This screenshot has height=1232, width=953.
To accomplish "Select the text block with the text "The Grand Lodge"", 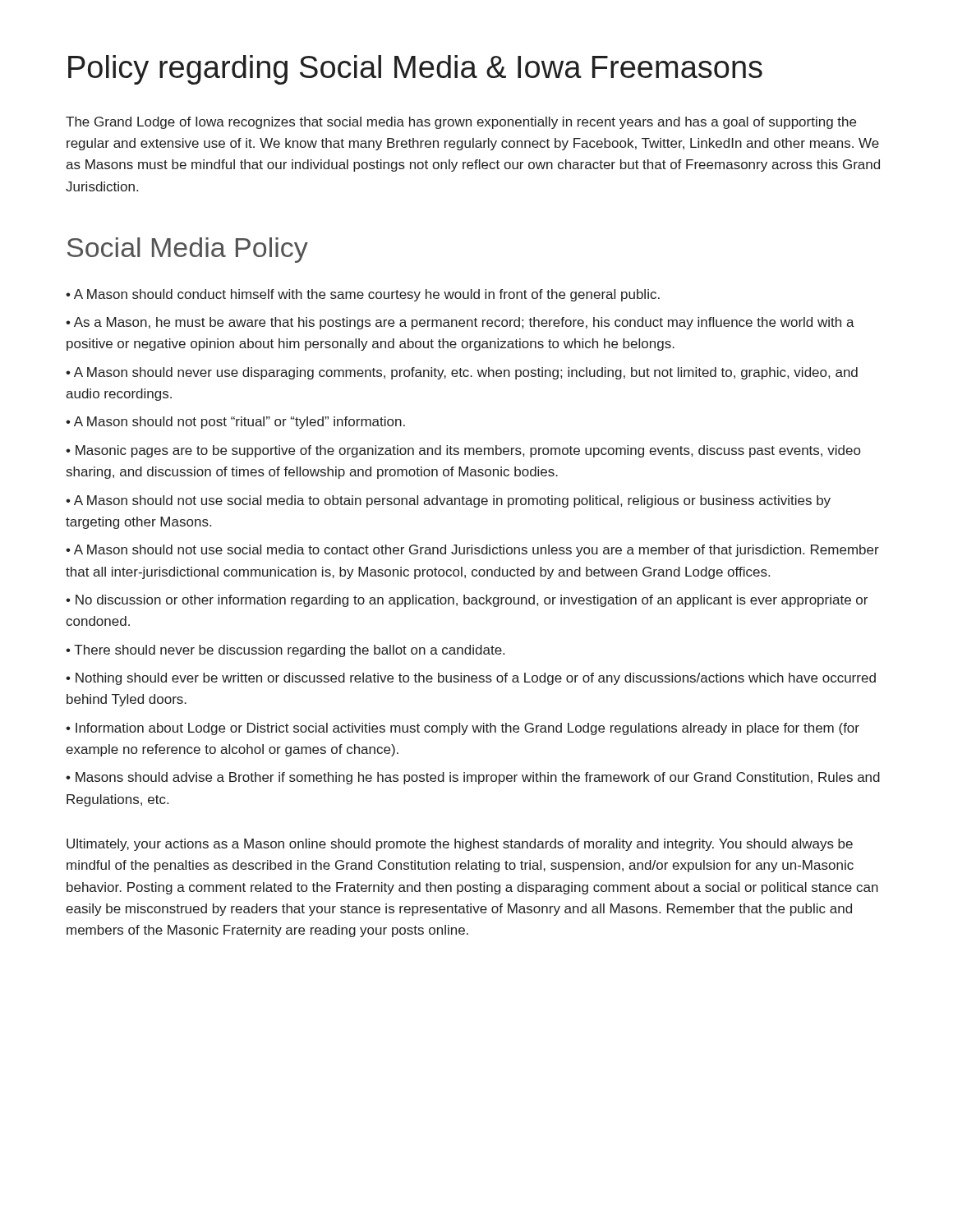I will (x=476, y=155).
